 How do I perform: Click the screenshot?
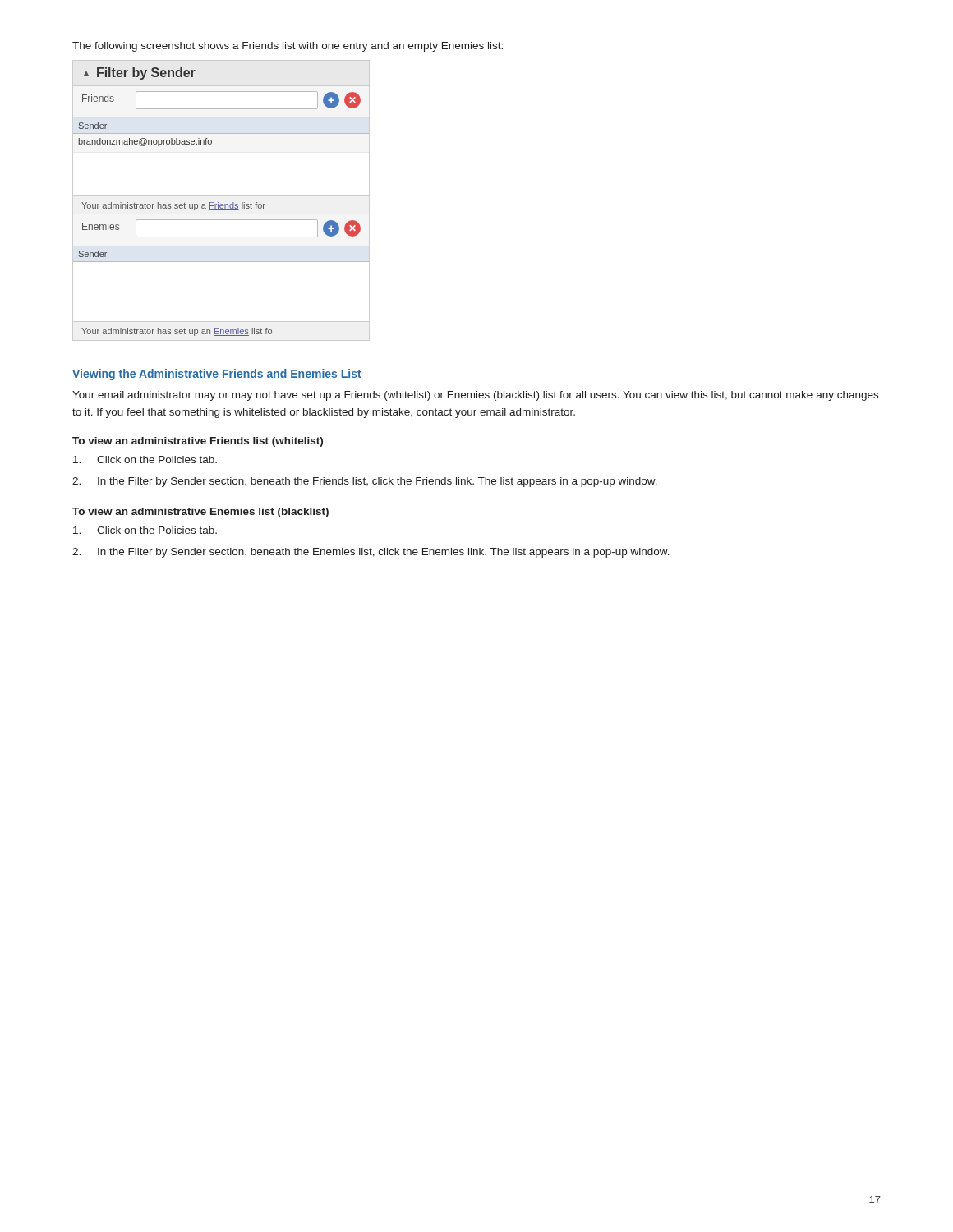click(x=476, y=200)
